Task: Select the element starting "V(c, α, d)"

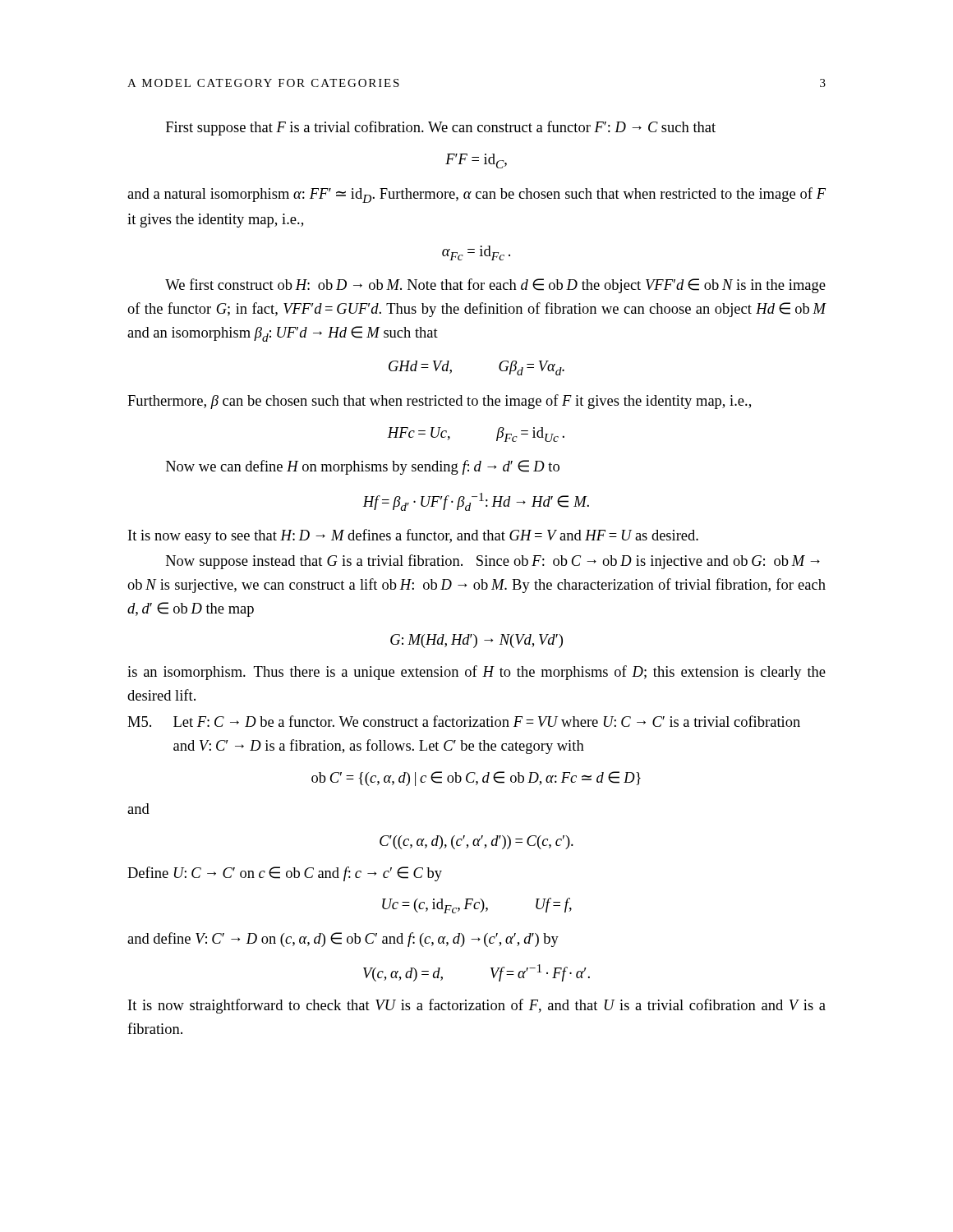Action: pyautogui.click(x=396, y=973)
